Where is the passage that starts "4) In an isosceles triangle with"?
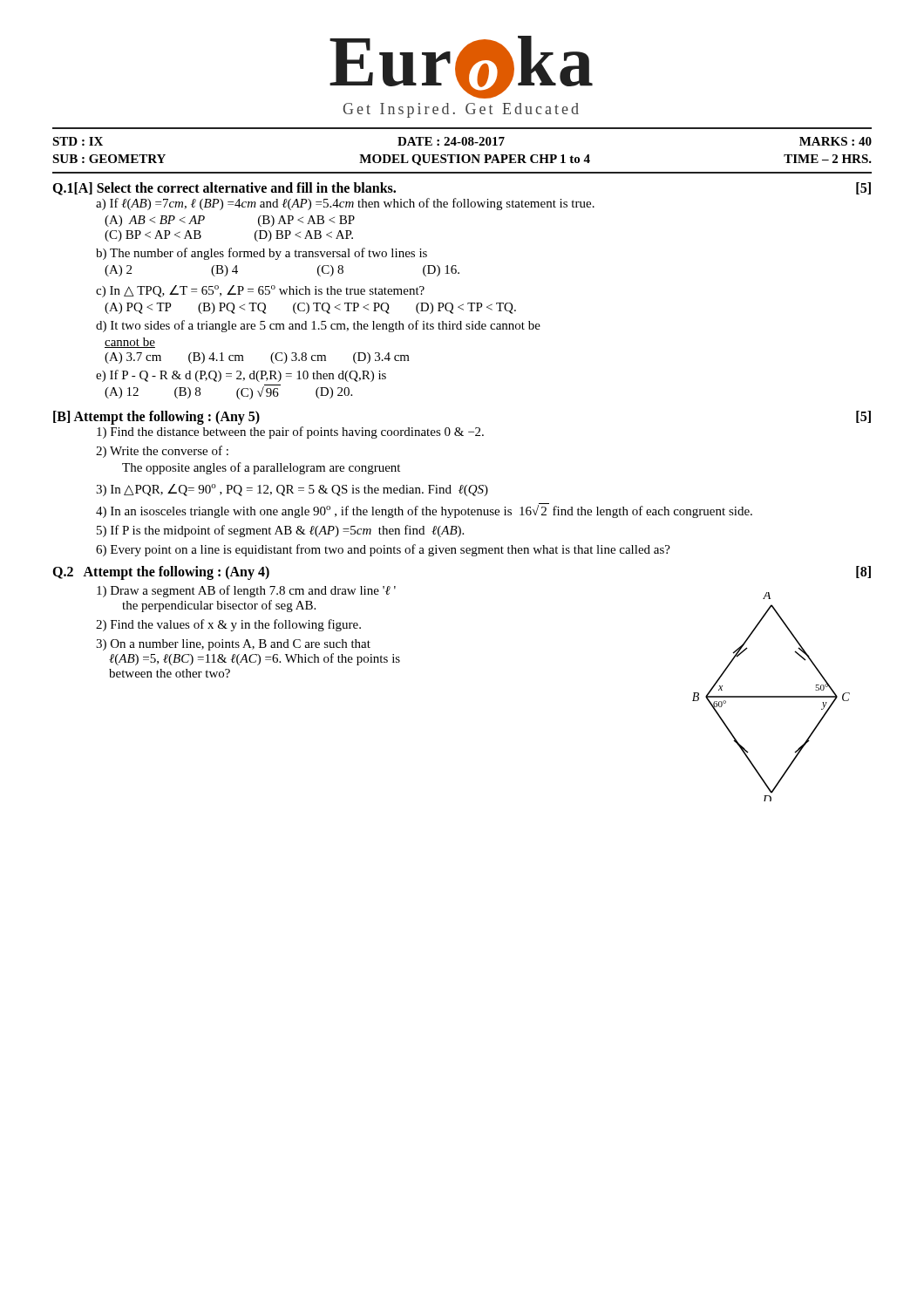 pyautogui.click(x=424, y=510)
